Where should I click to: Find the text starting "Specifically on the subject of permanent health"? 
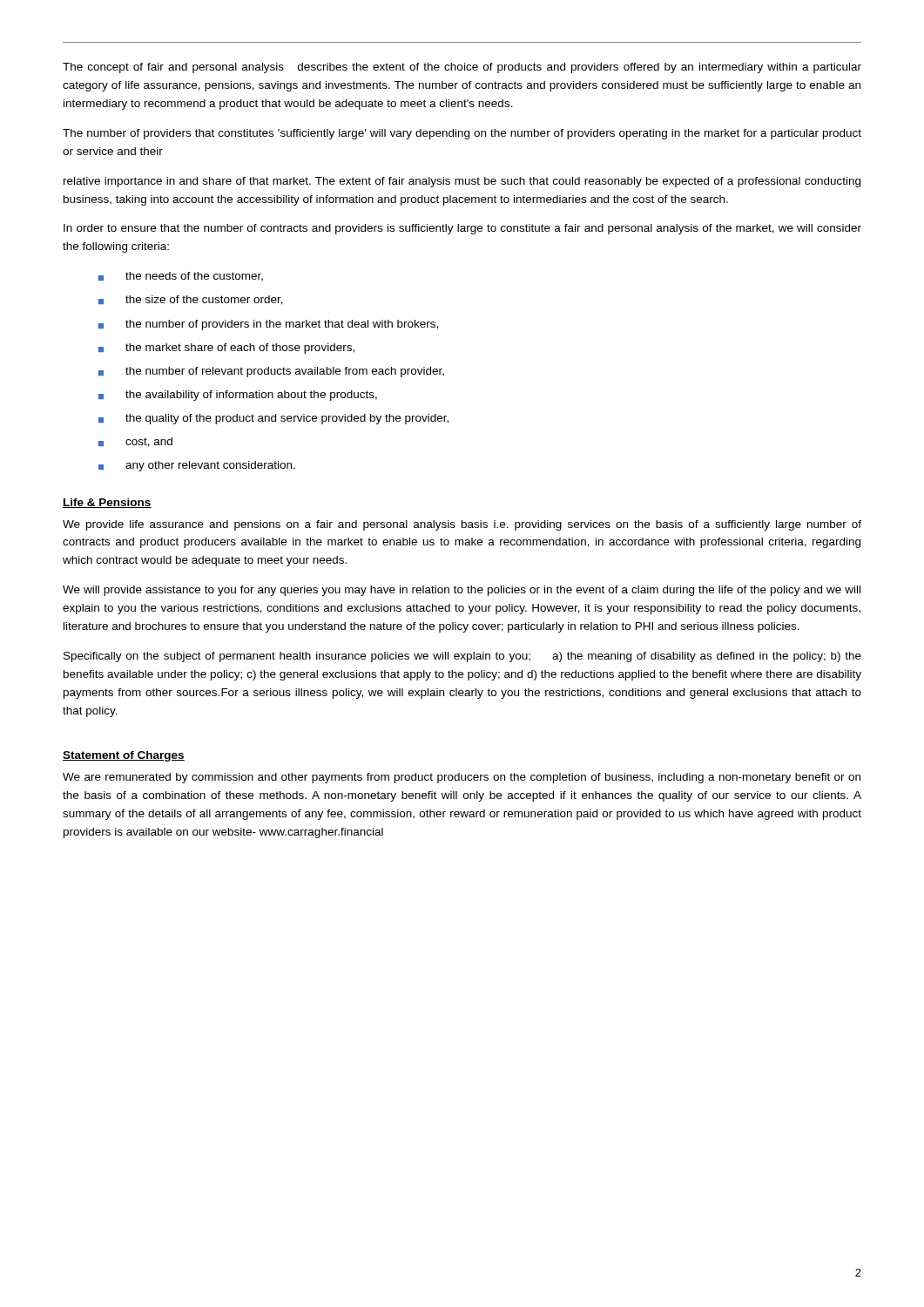462,683
